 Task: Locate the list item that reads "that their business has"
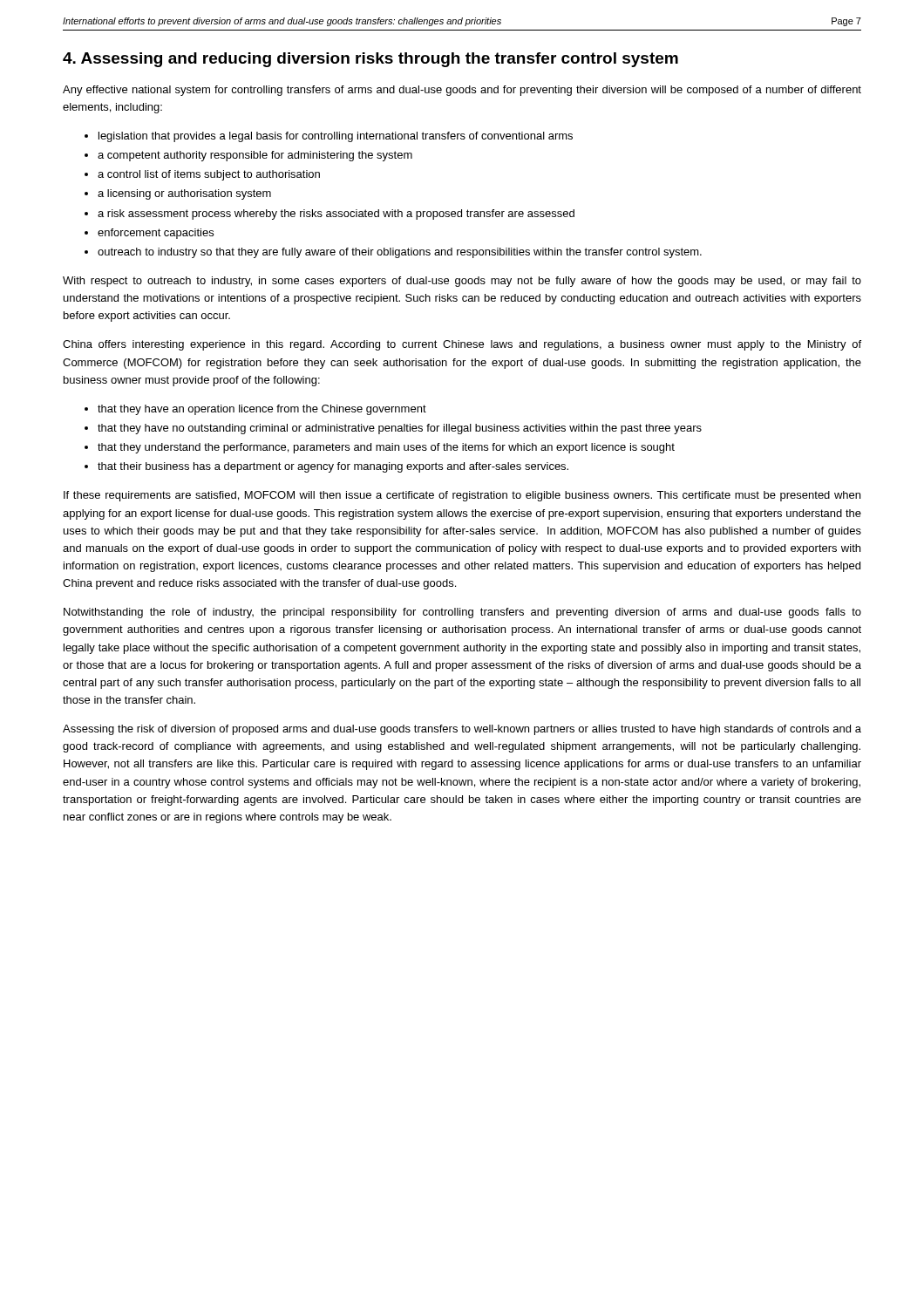coord(334,466)
